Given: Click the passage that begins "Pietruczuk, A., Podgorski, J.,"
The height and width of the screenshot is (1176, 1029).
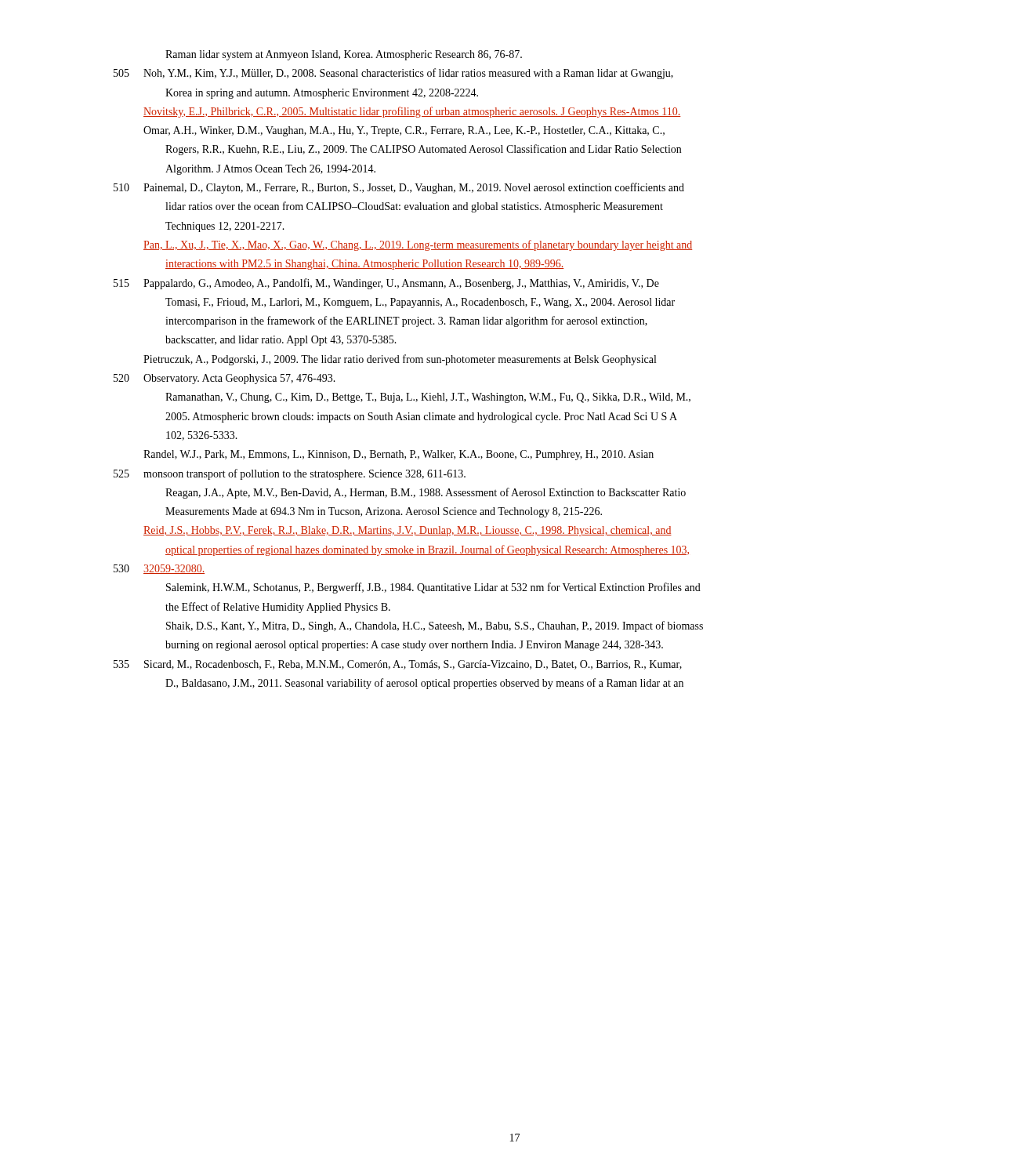Looking at the screenshot, I should pyautogui.click(x=447, y=360).
